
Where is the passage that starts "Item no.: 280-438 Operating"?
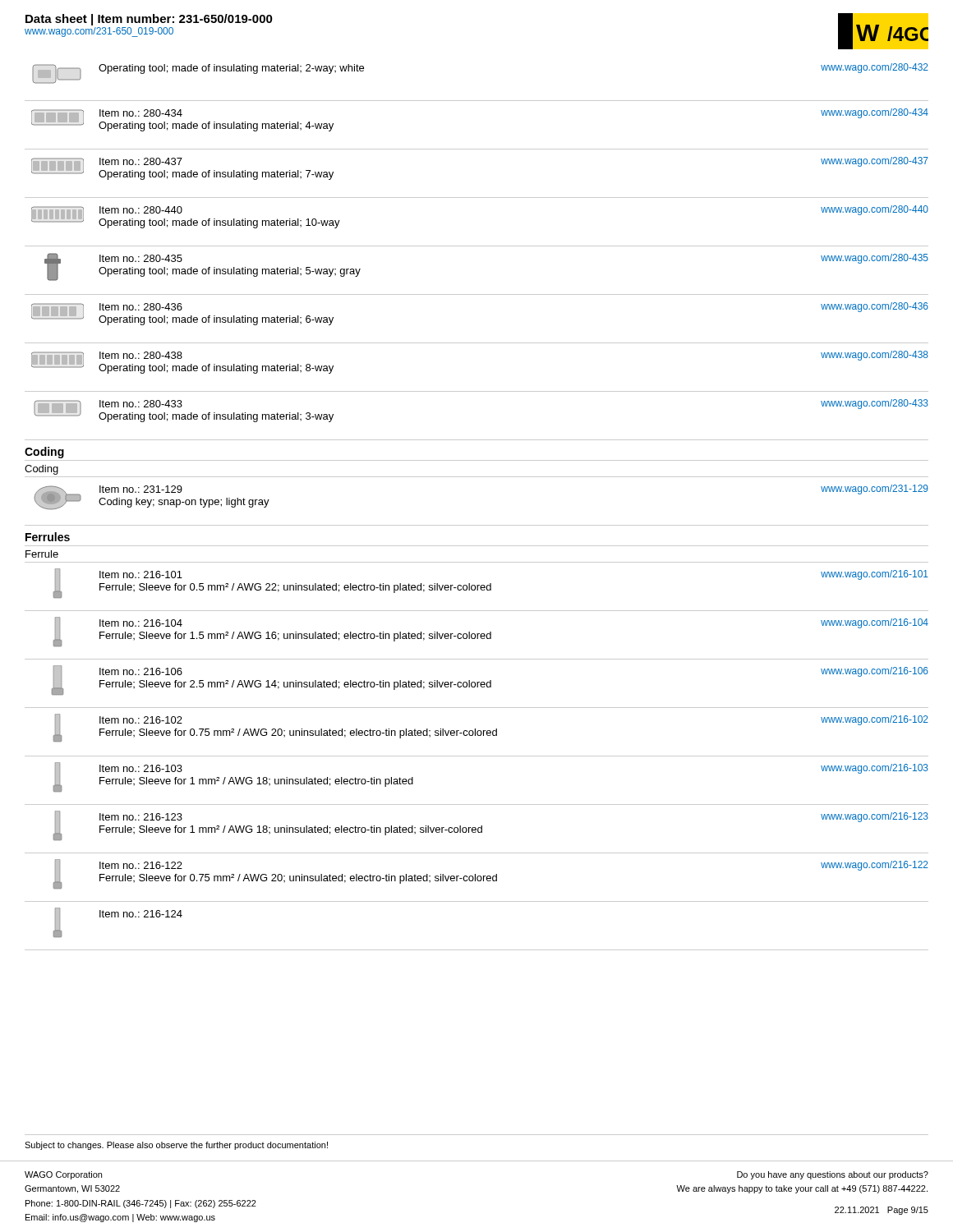181,359
